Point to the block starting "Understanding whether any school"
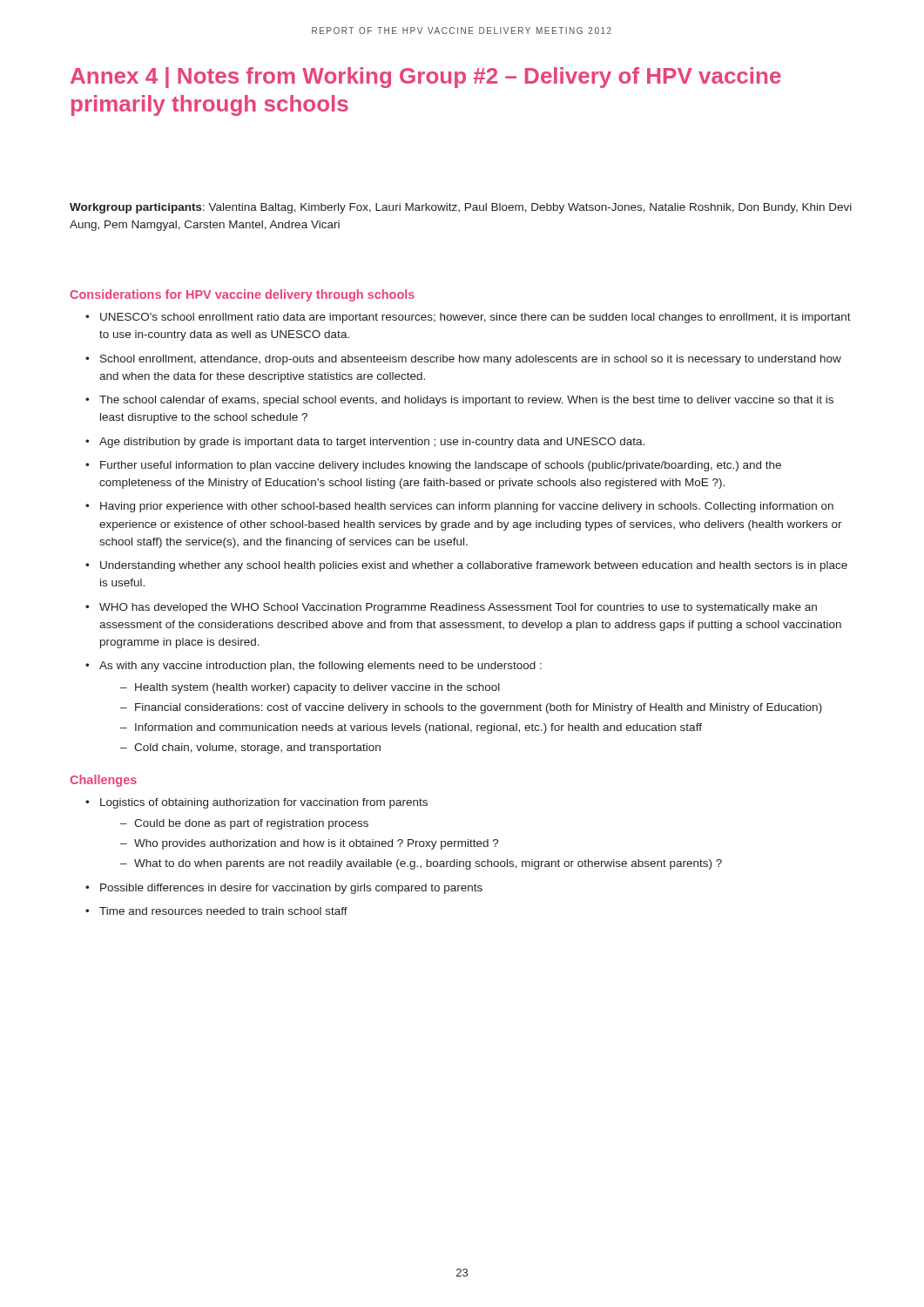Screen dimensions: 1307x924 click(470, 574)
